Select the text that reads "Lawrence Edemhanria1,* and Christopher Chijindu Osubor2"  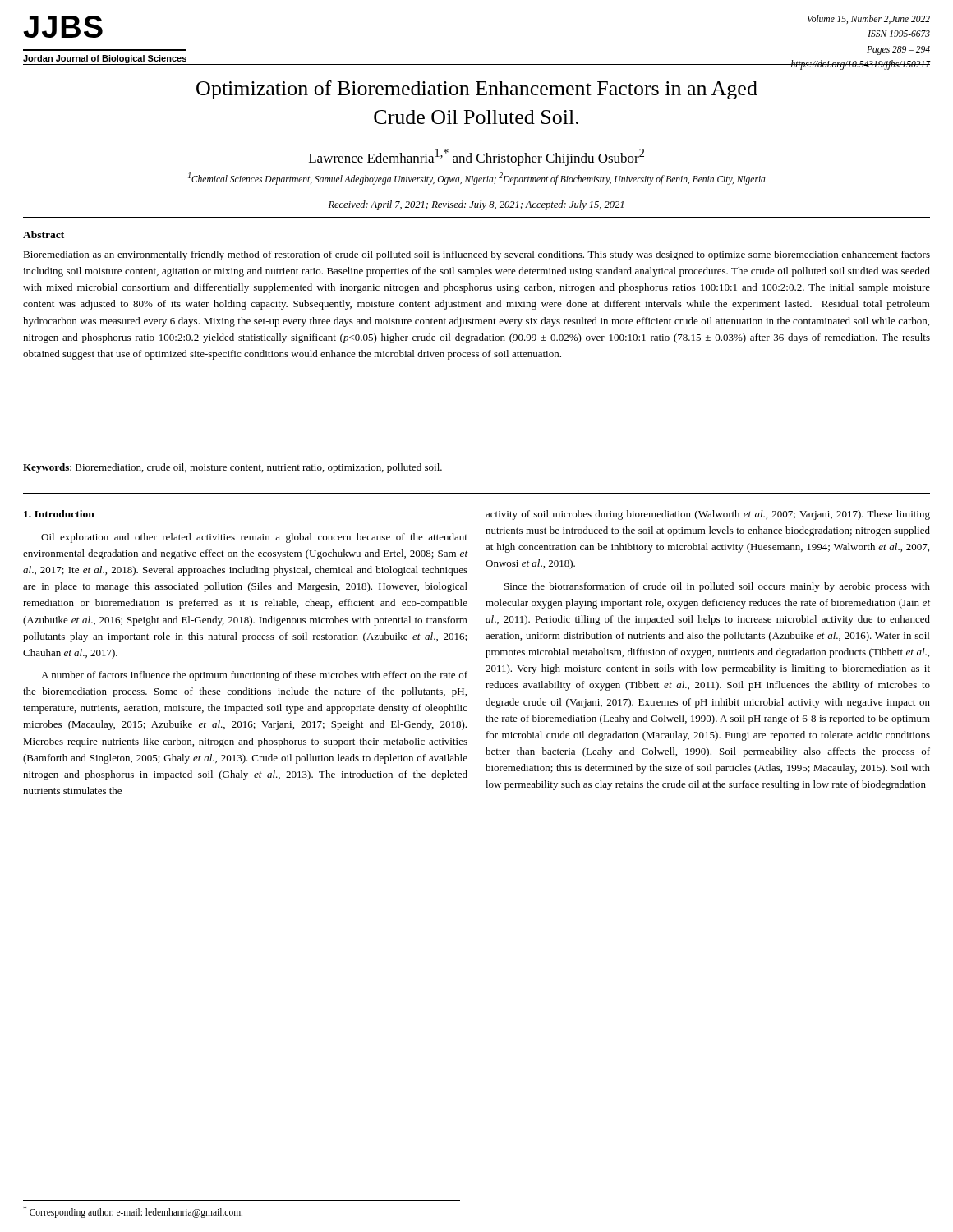tap(476, 156)
